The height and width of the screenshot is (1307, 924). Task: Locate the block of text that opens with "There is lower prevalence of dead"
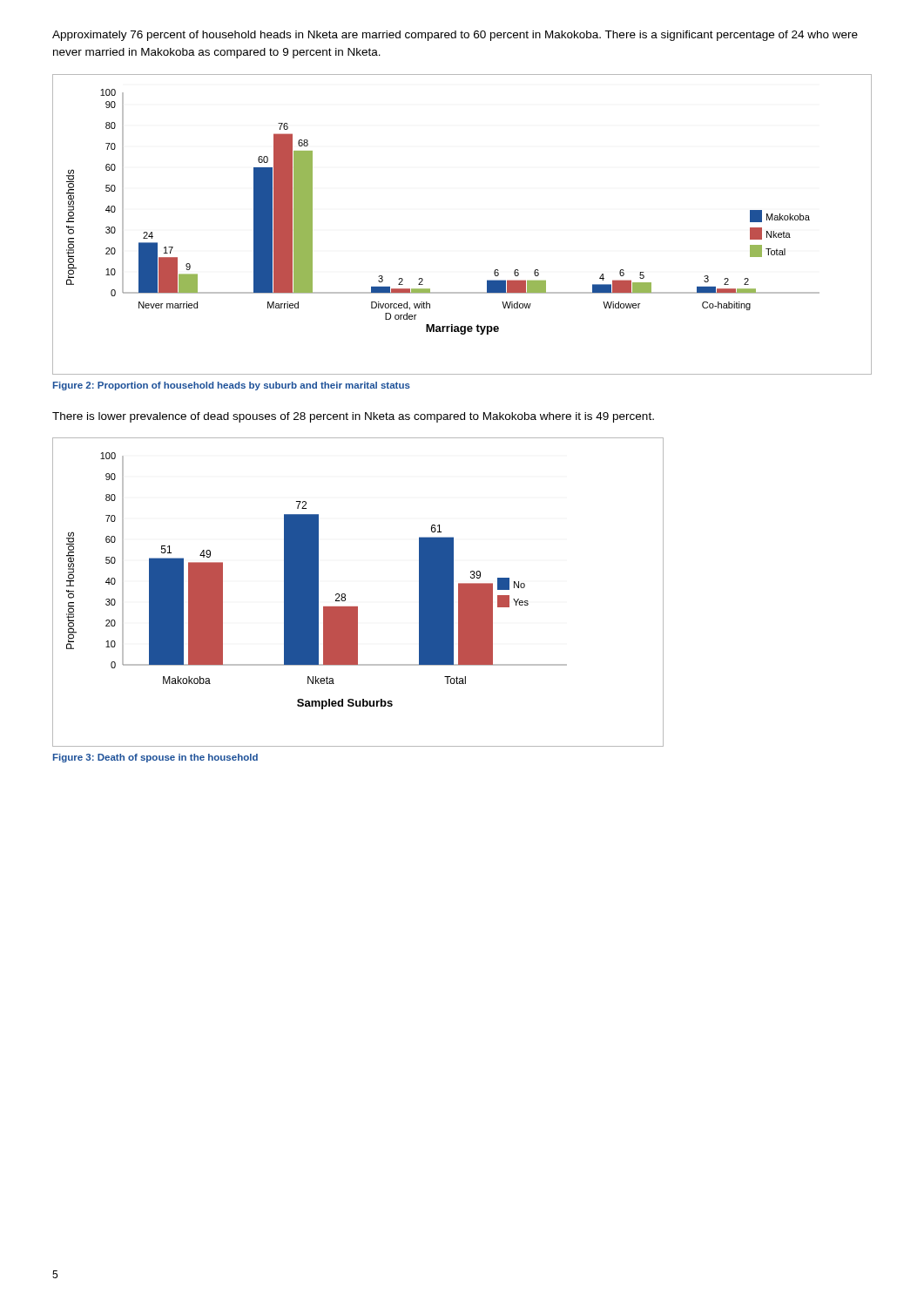pyautogui.click(x=354, y=416)
